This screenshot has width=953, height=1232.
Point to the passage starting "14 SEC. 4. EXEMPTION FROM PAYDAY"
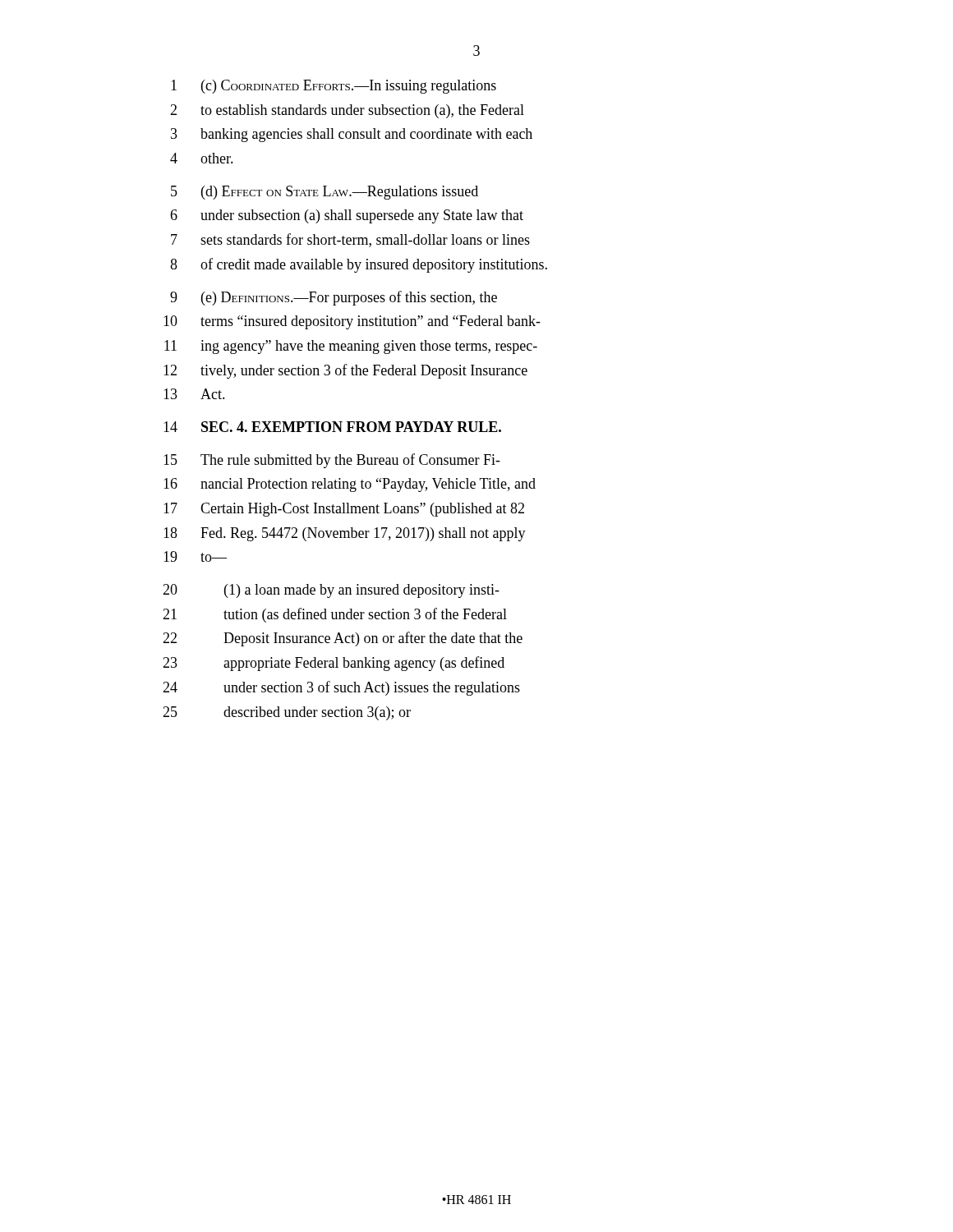pyautogui.click(x=499, y=428)
